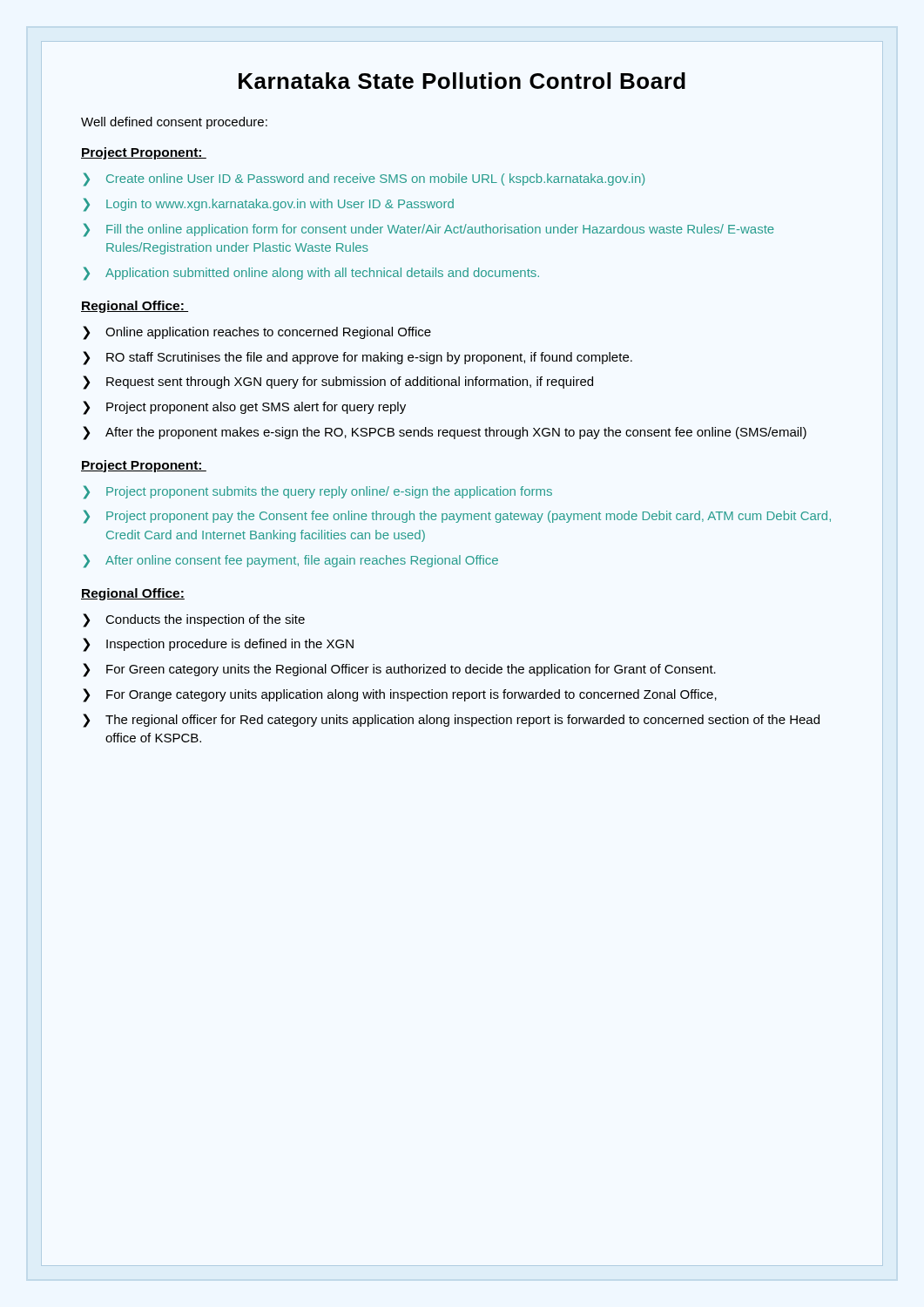The width and height of the screenshot is (924, 1307).
Task: Find the list item that reads "❯ The regional officer"
Action: point(462,729)
